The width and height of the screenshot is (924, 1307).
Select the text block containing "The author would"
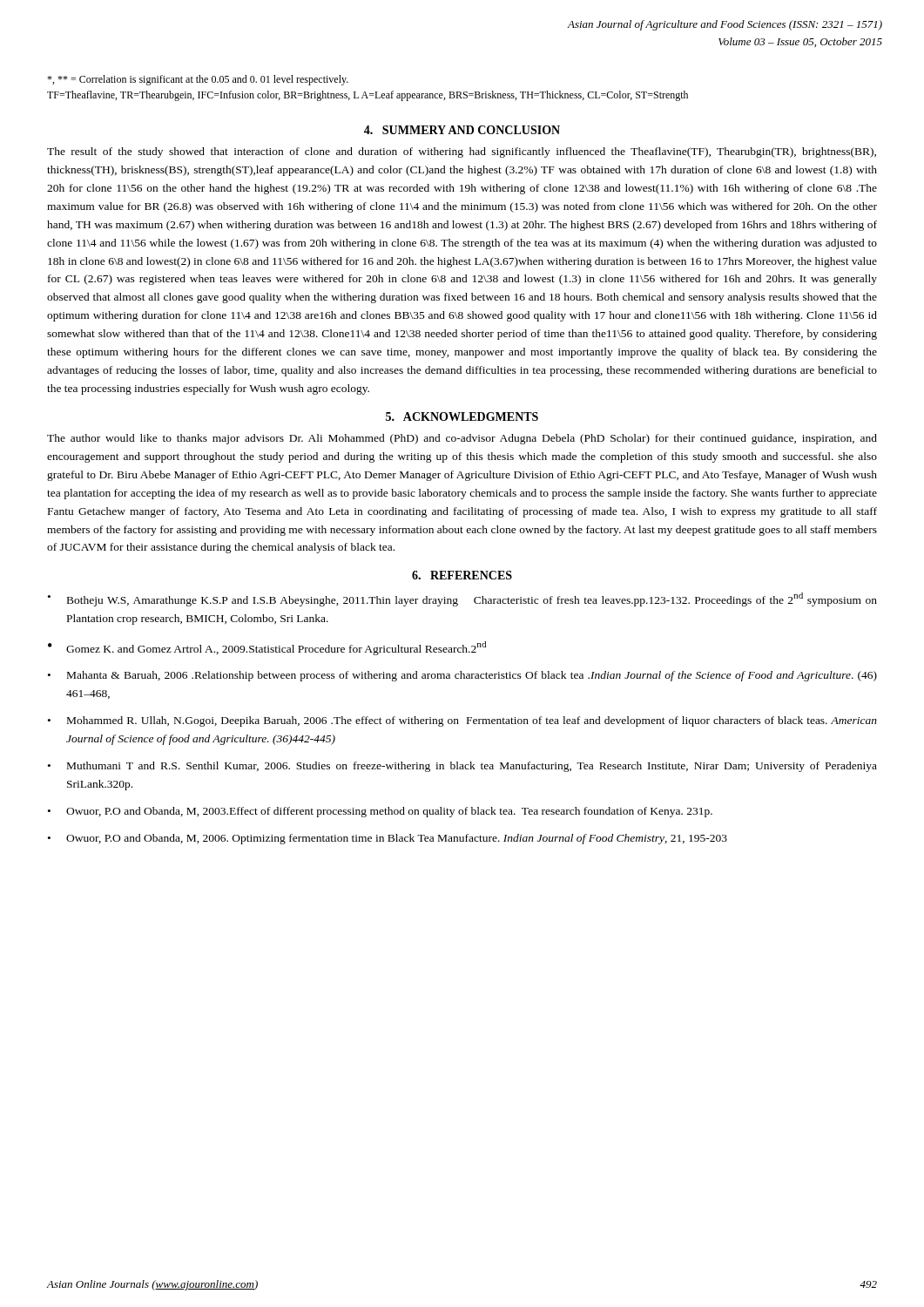(x=462, y=492)
